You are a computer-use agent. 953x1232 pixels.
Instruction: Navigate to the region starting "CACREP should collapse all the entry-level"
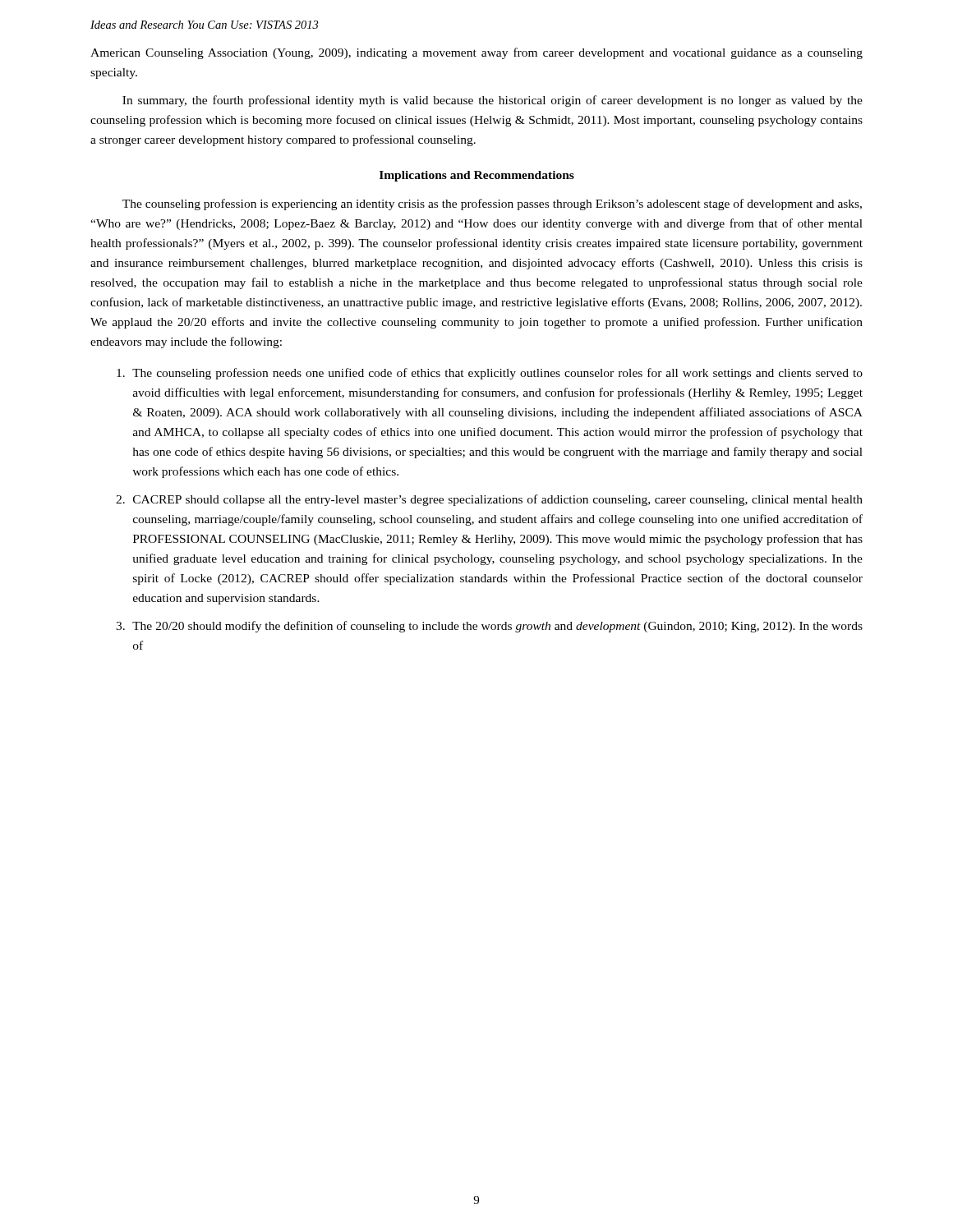498,548
